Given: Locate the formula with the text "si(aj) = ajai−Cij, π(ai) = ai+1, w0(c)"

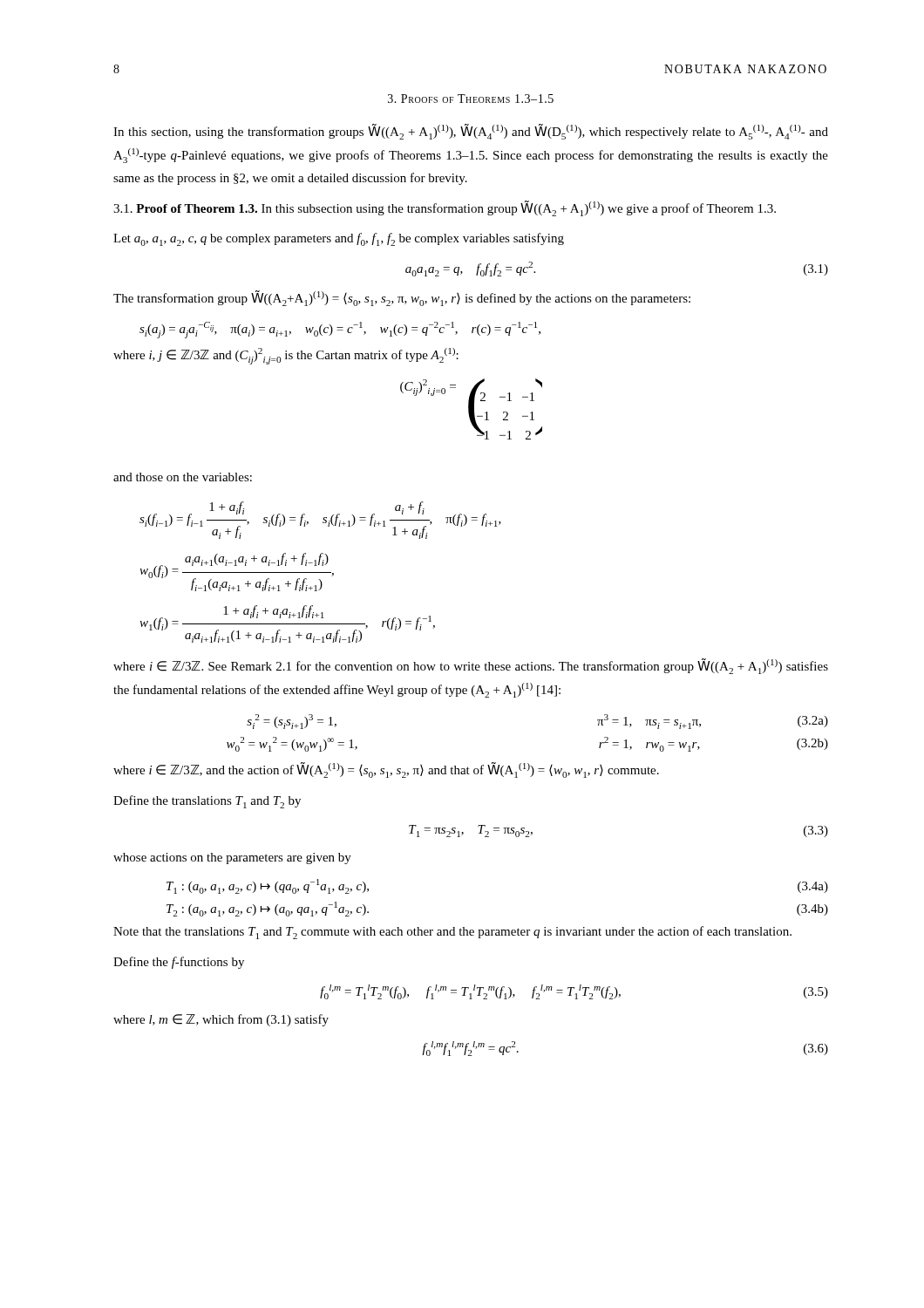Looking at the screenshot, I should click(x=340, y=329).
